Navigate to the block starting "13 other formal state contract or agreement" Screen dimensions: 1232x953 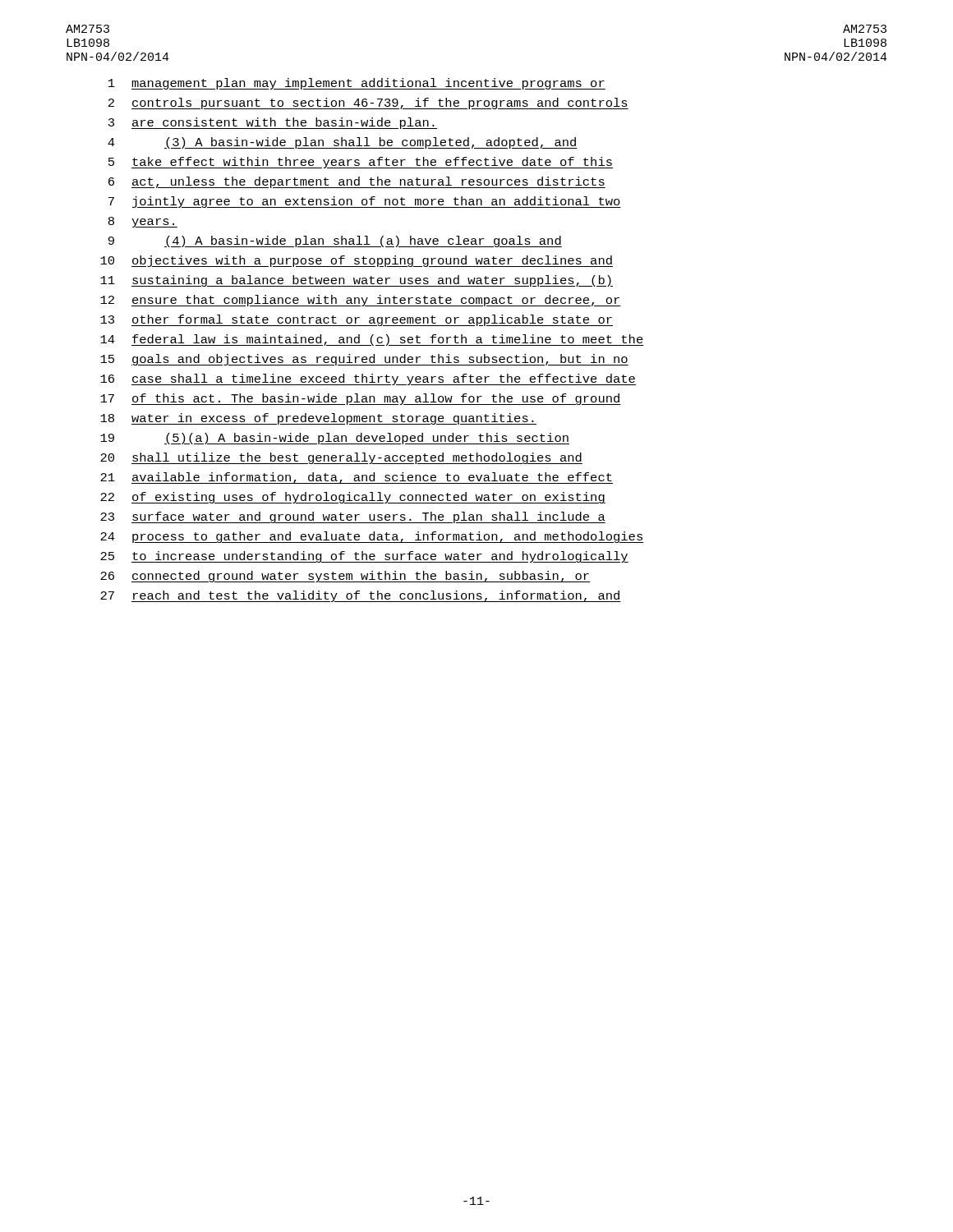476,320
